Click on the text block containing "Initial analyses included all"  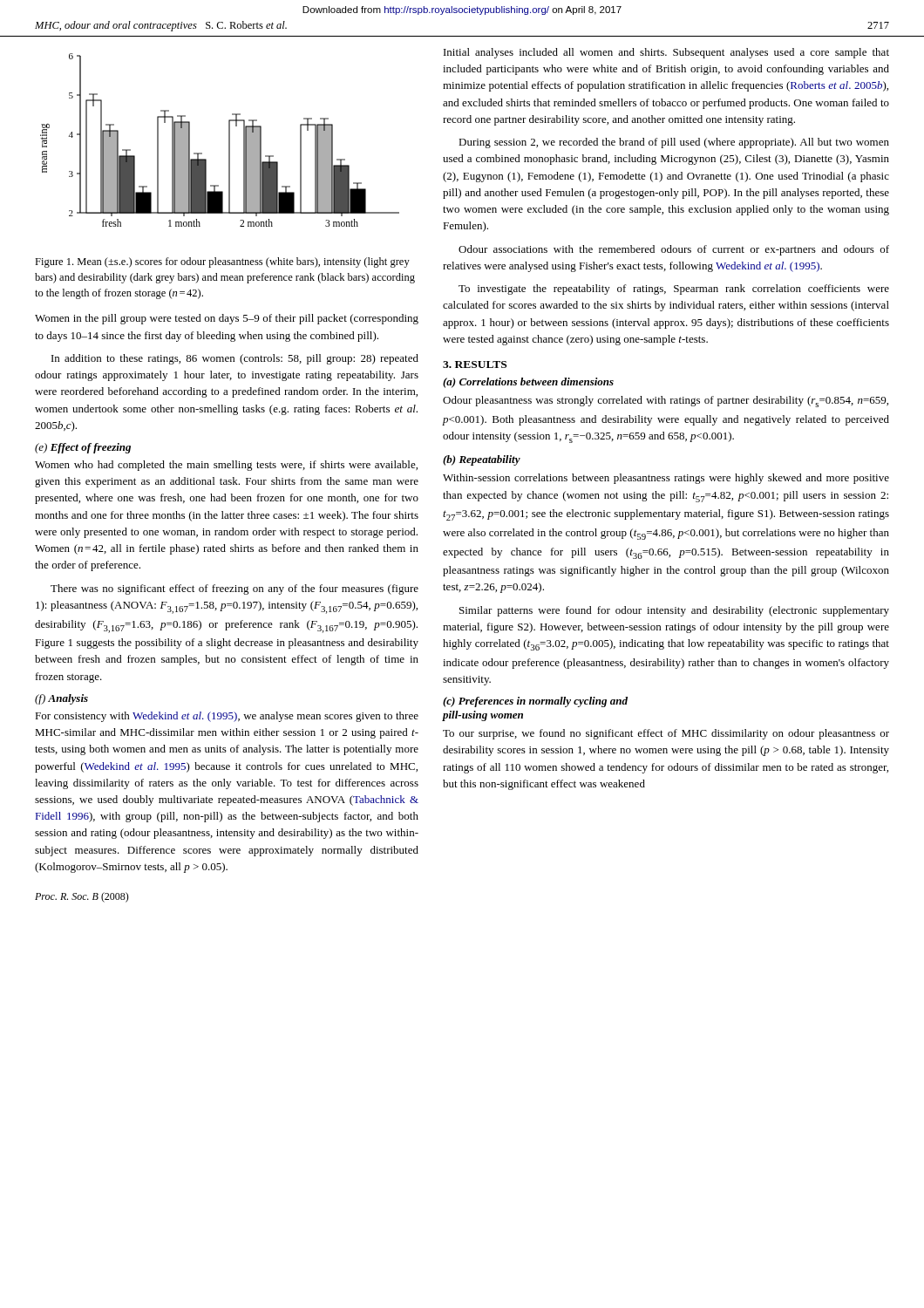pos(666,195)
